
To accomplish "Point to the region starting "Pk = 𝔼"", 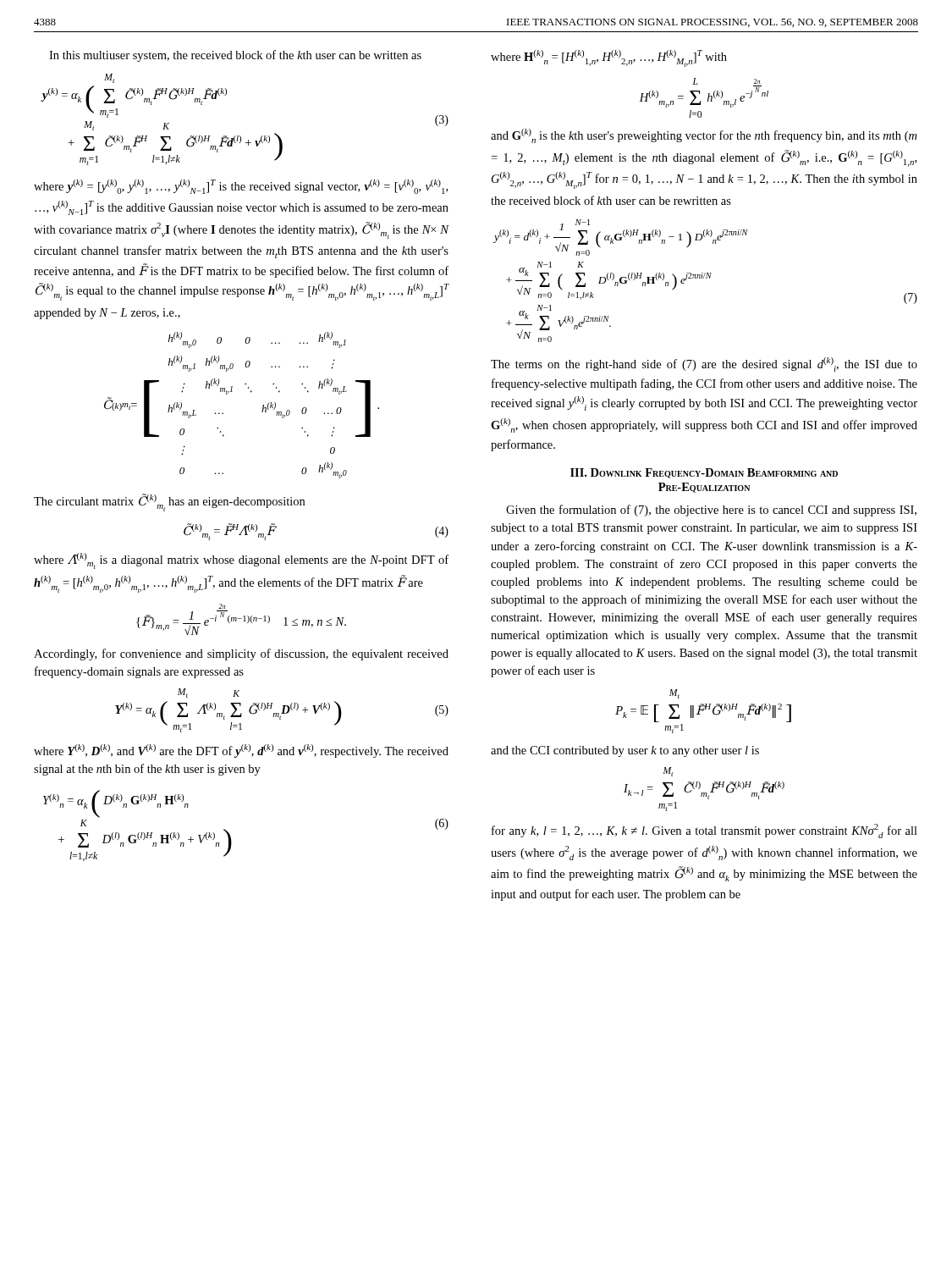I will click(704, 712).
